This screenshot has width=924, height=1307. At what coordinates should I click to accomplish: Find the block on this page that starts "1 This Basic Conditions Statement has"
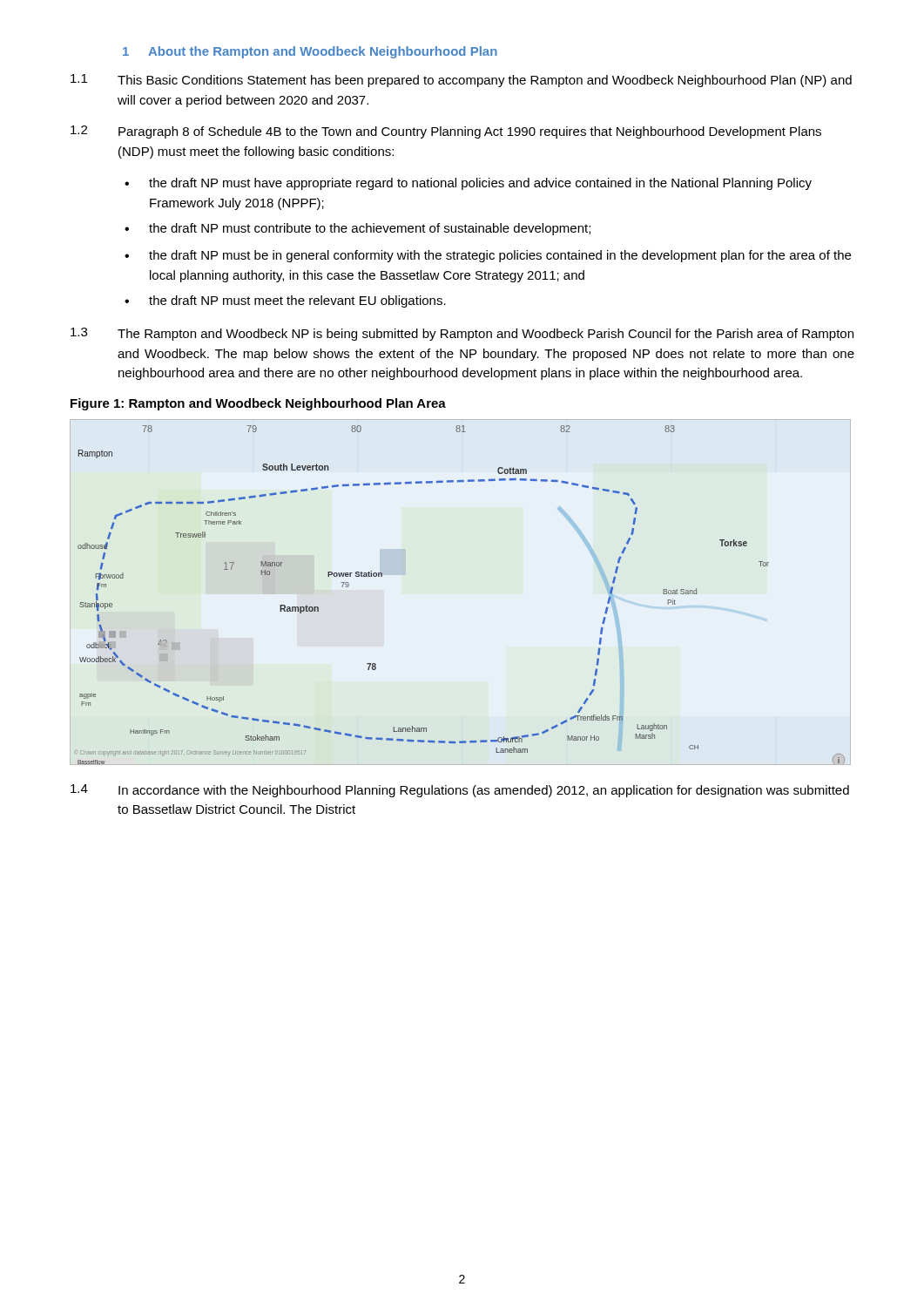[x=462, y=90]
